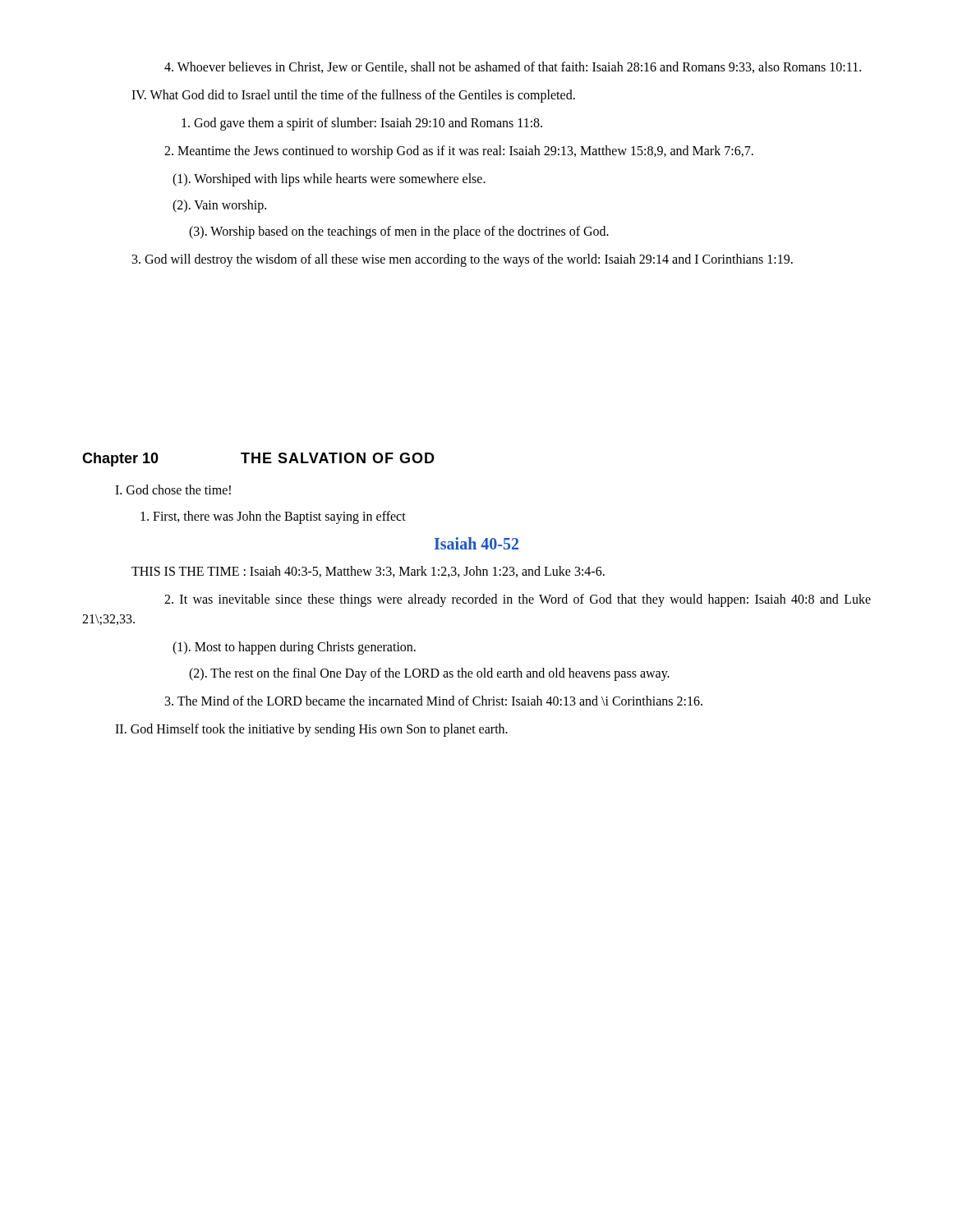
Task: Navigate to the element starting "2. Meantime the Jews continued to worship God"
Action: point(476,151)
